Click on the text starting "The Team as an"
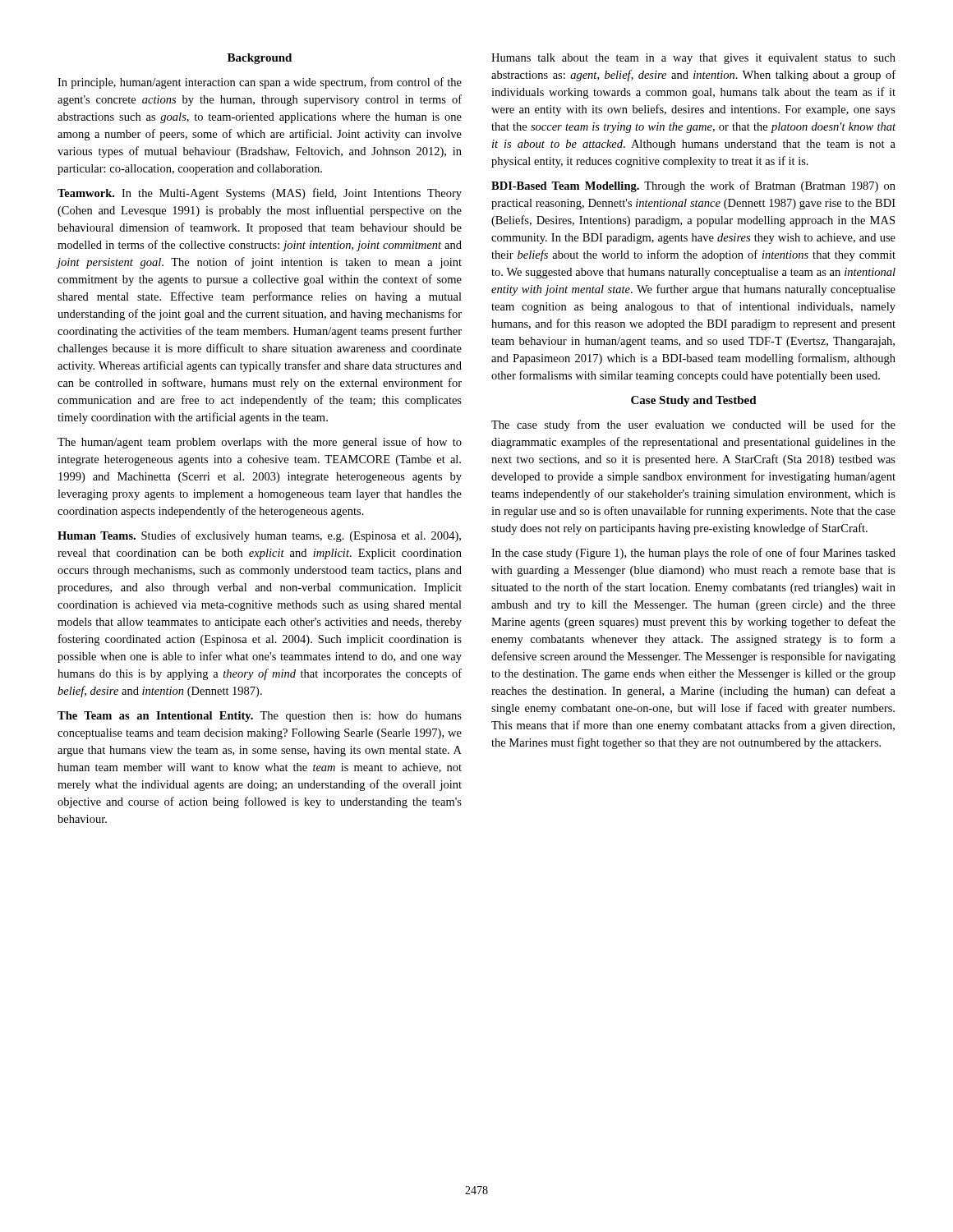The height and width of the screenshot is (1232, 953). tap(260, 768)
